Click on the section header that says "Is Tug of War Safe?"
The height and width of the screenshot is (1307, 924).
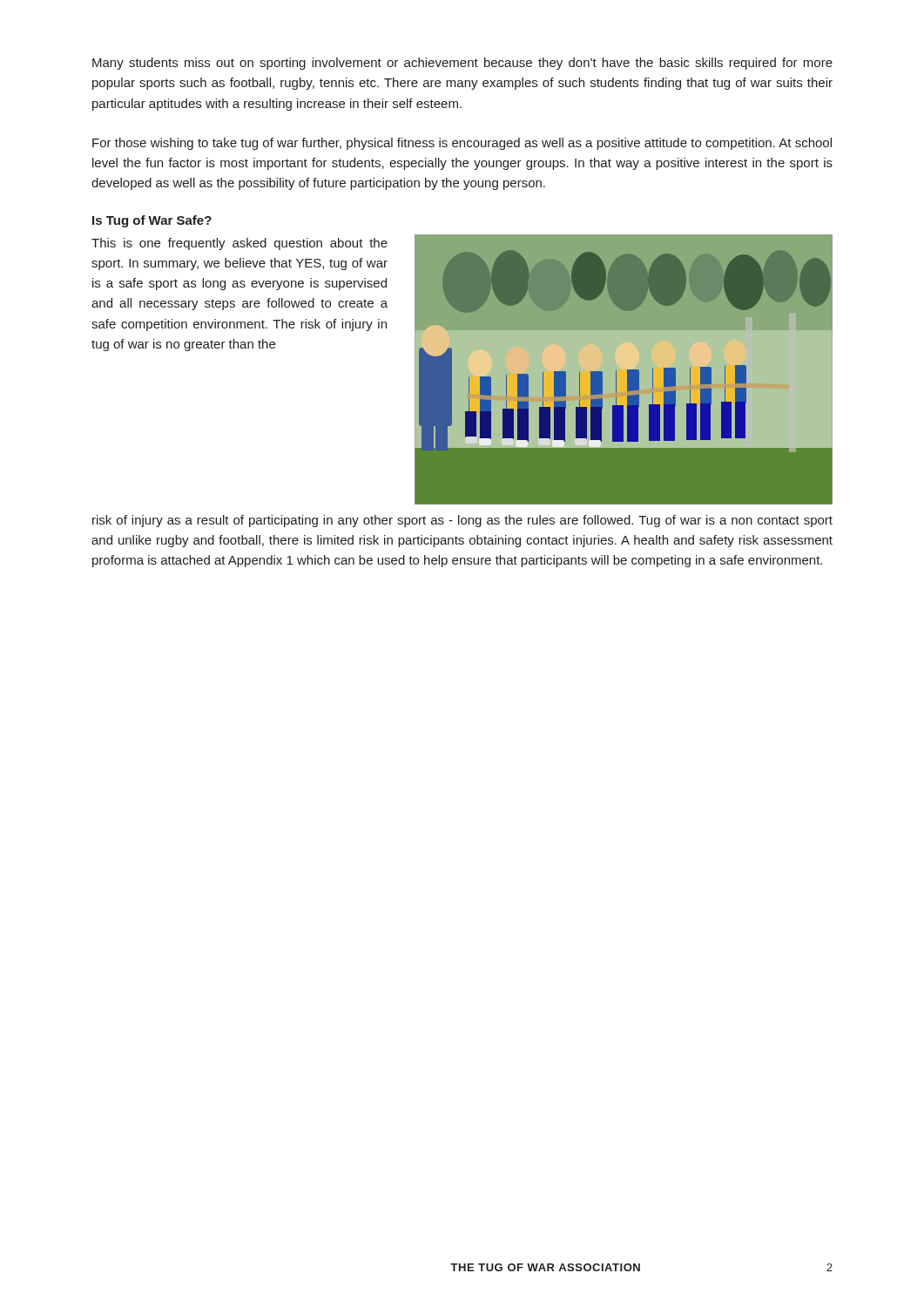pyautogui.click(x=152, y=220)
